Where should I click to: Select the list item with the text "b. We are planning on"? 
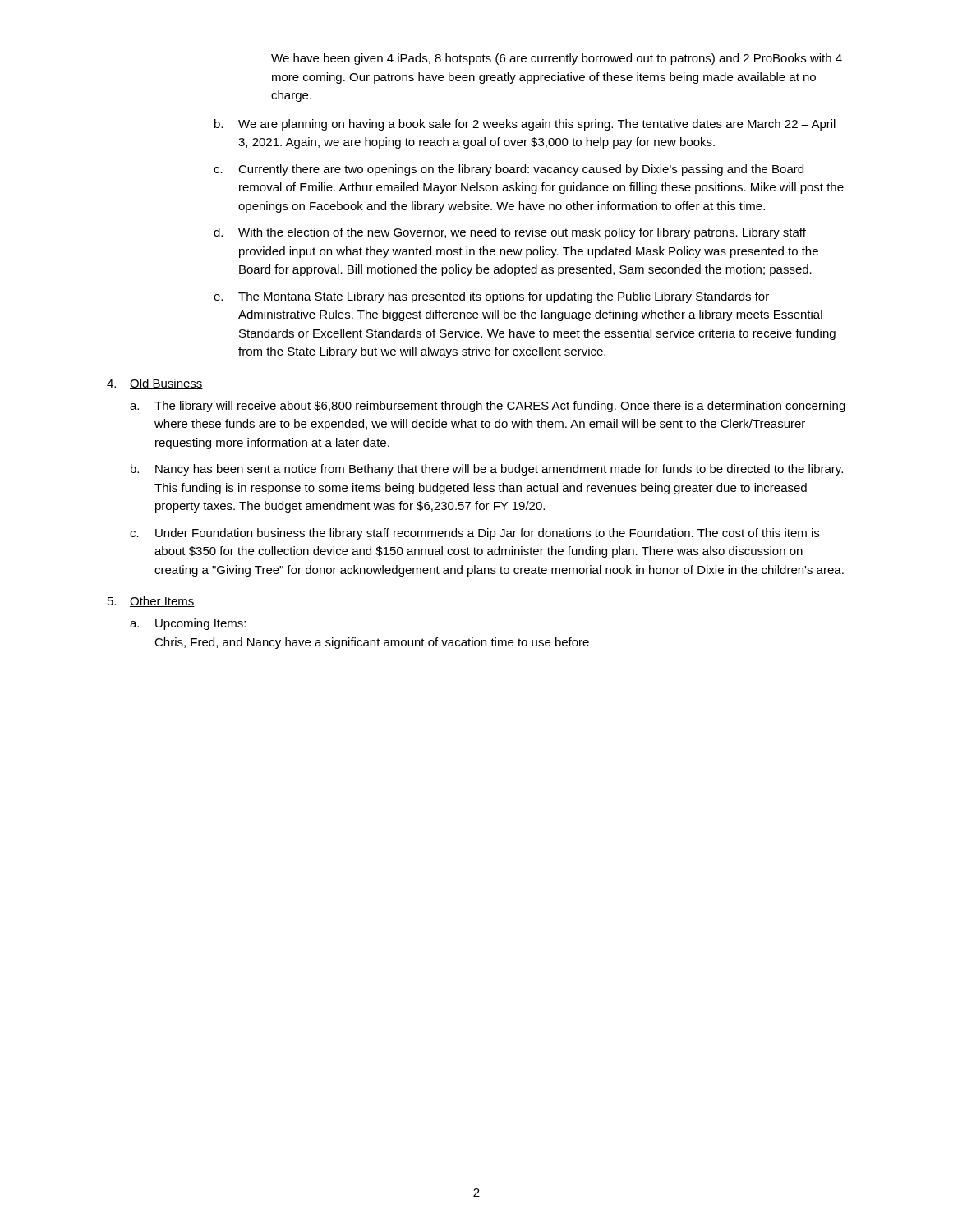coord(530,133)
